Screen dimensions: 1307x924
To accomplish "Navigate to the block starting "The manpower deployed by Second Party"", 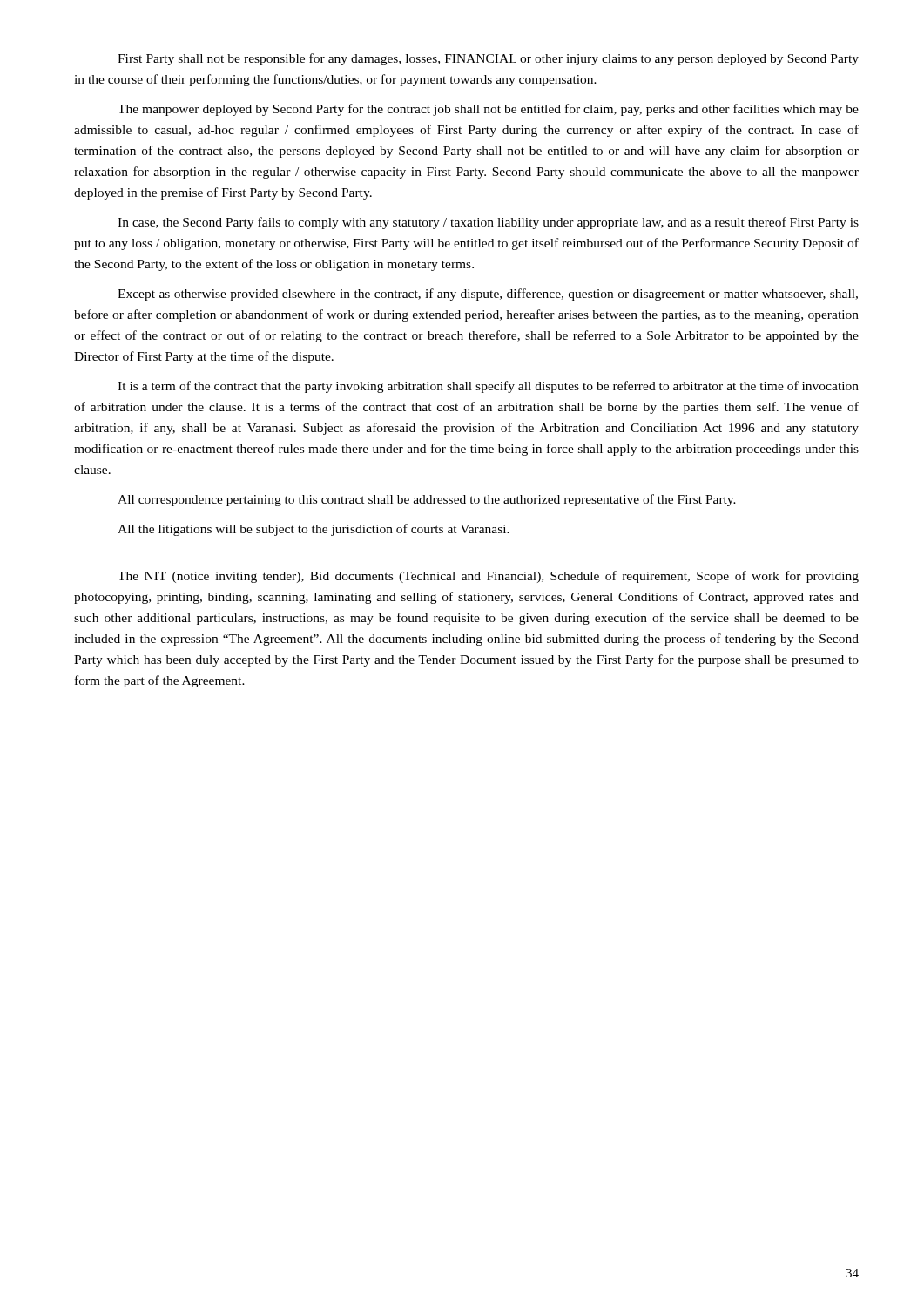I will [466, 150].
